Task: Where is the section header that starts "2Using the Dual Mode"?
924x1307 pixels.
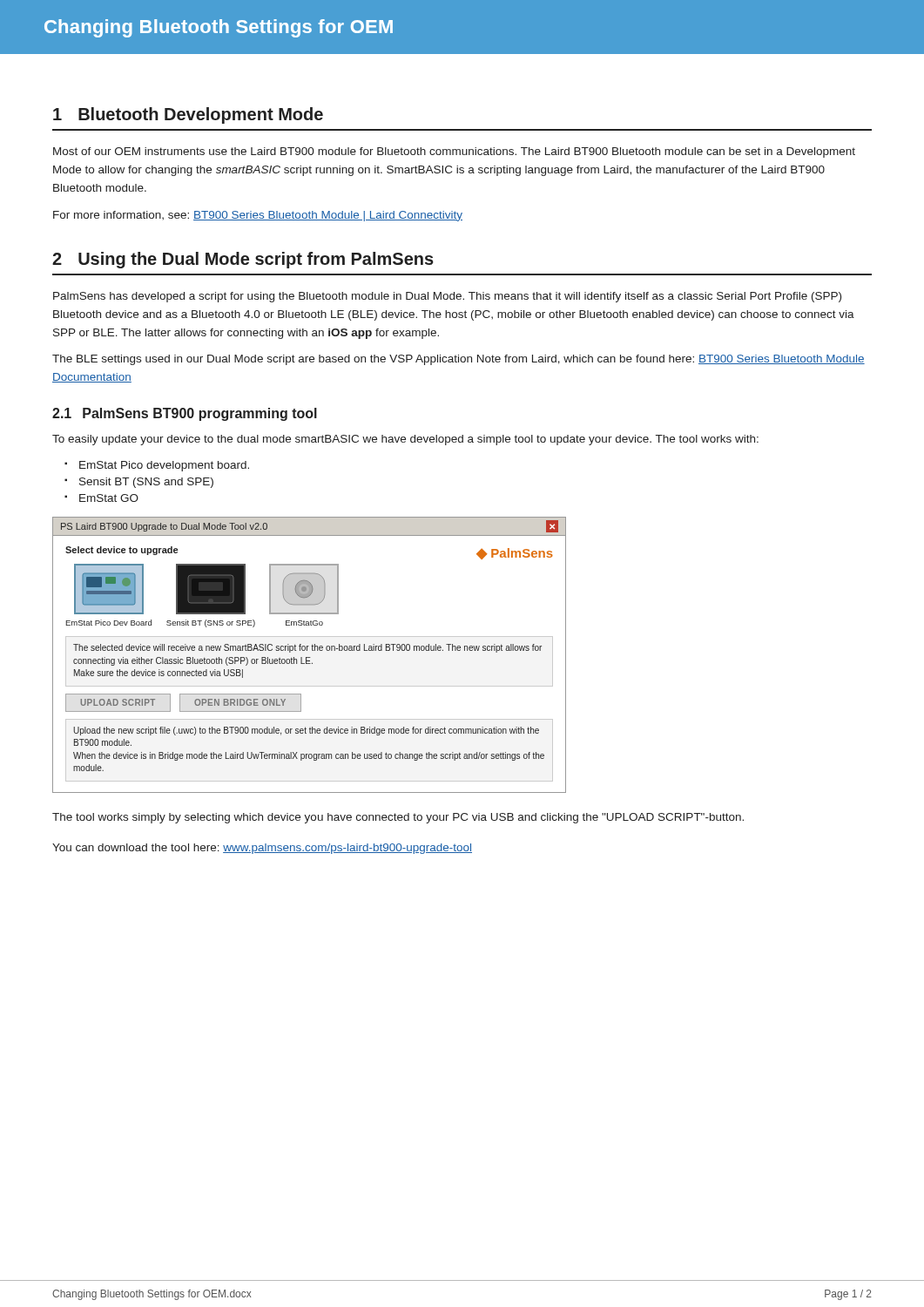Action: [x=243, y=259]
